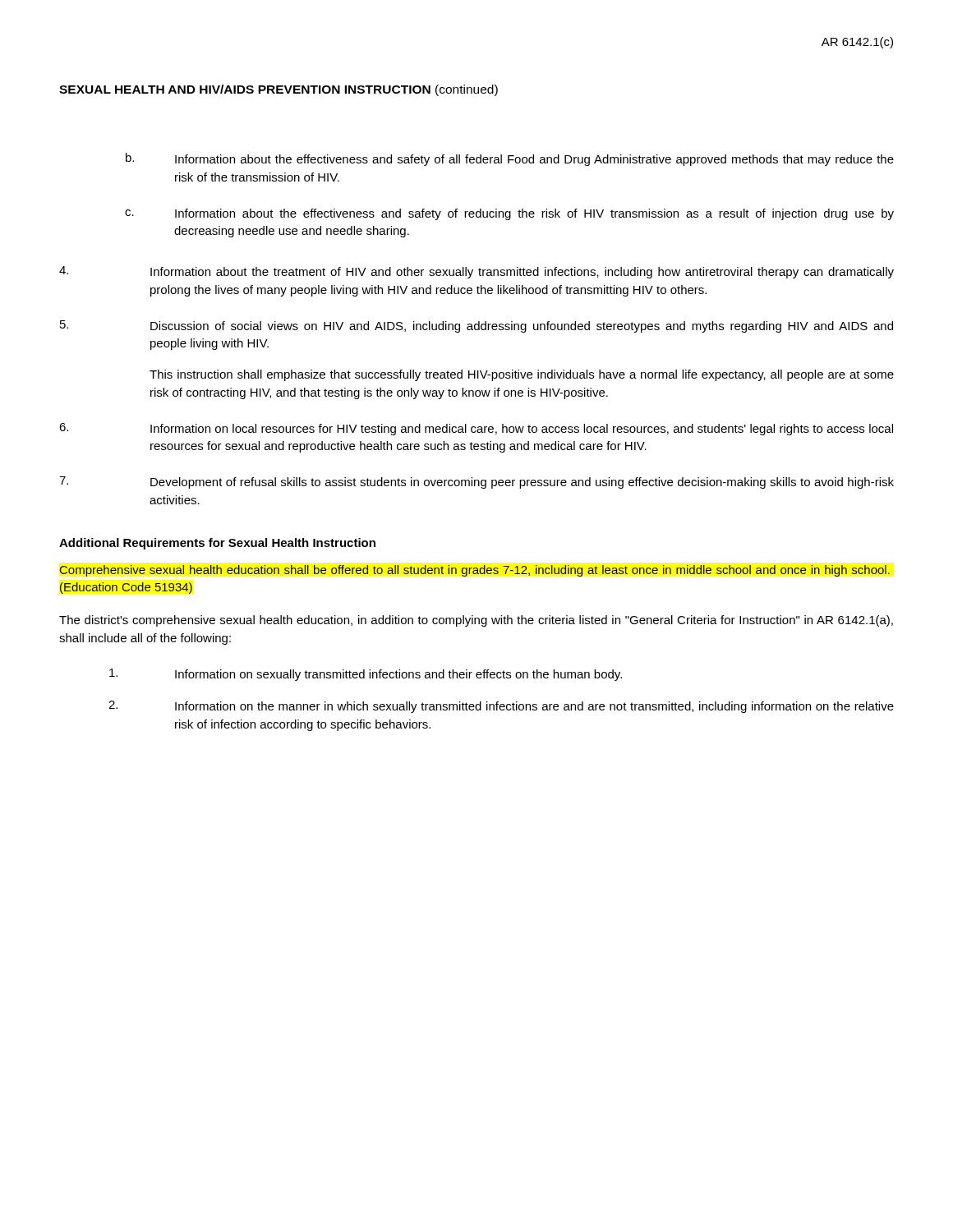The image size is (953, 1232).
Task: Find the title
Action: tap(279, 89)
